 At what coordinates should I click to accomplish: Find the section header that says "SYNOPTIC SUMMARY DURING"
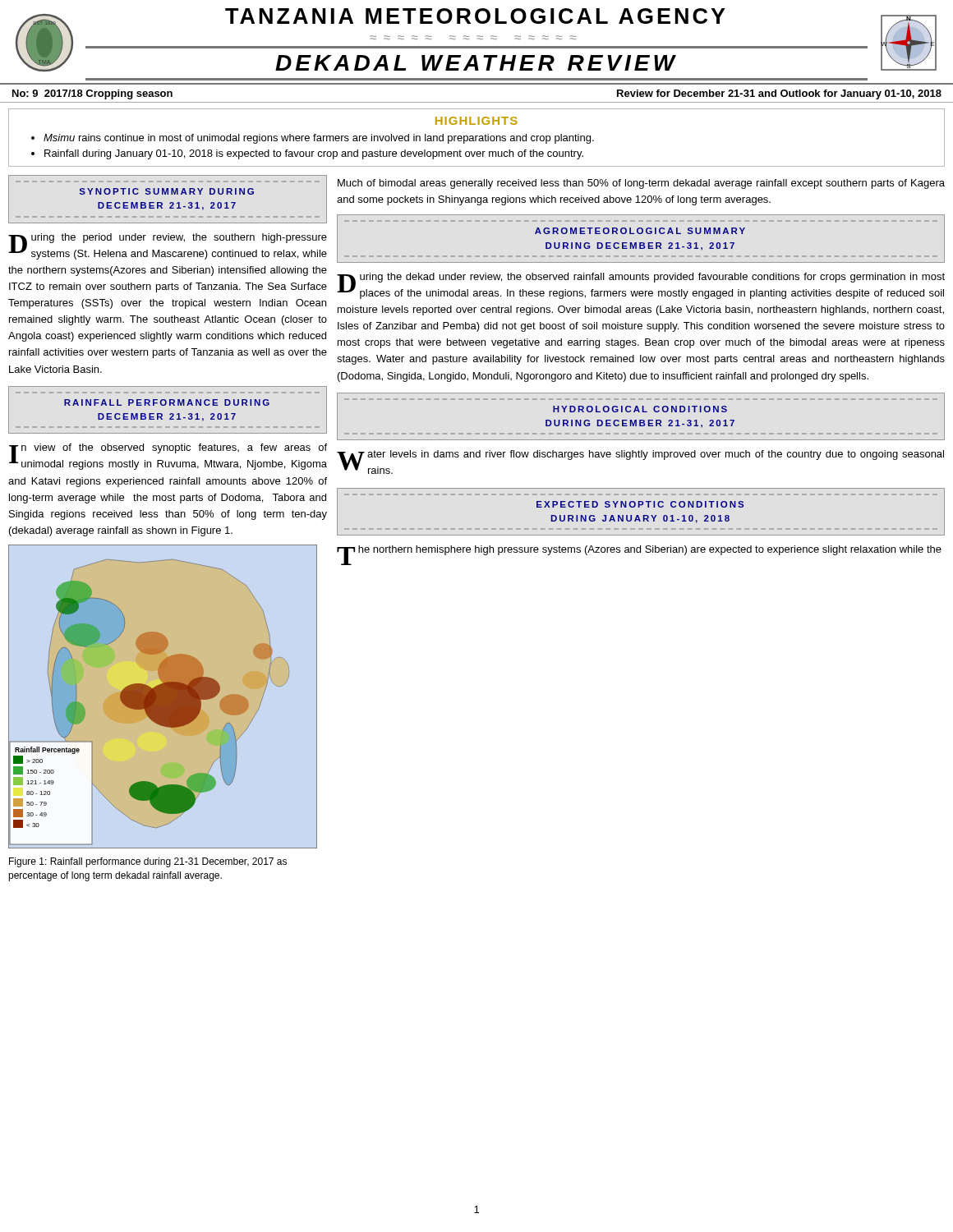[168, 199]
